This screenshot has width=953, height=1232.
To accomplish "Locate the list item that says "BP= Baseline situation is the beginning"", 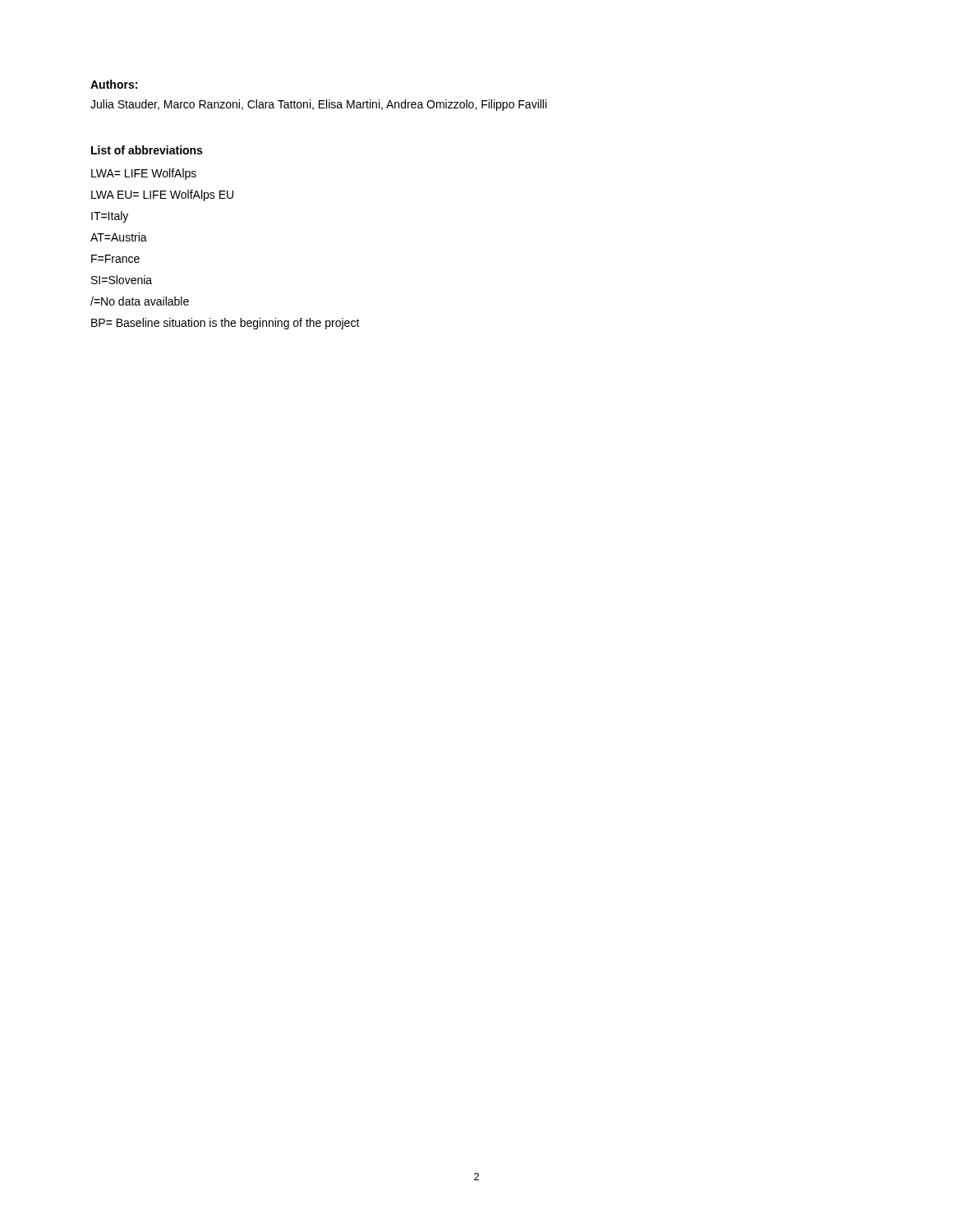I will pos(225,323).
